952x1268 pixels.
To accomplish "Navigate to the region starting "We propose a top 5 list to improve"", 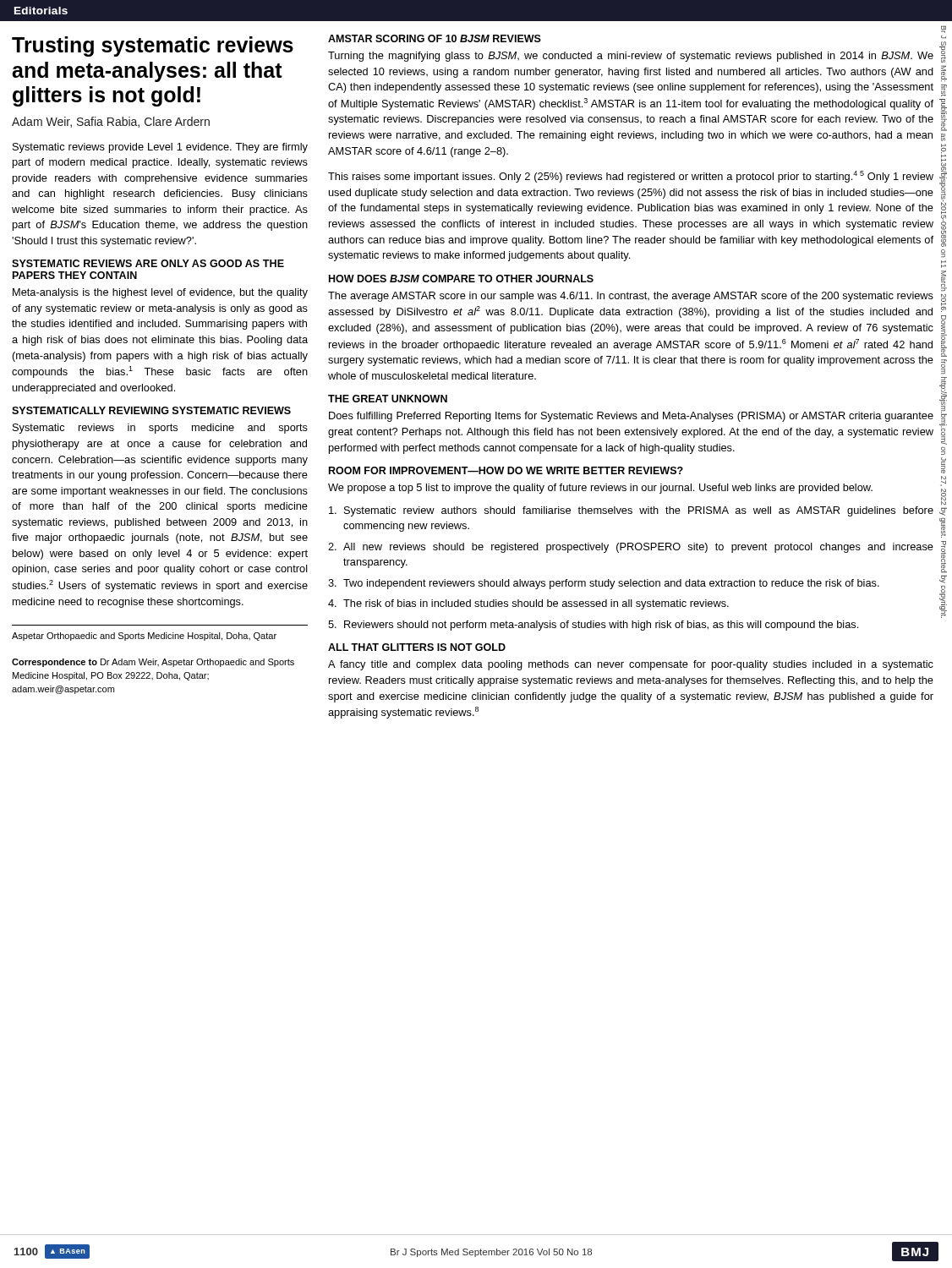I will click(601, 487).
